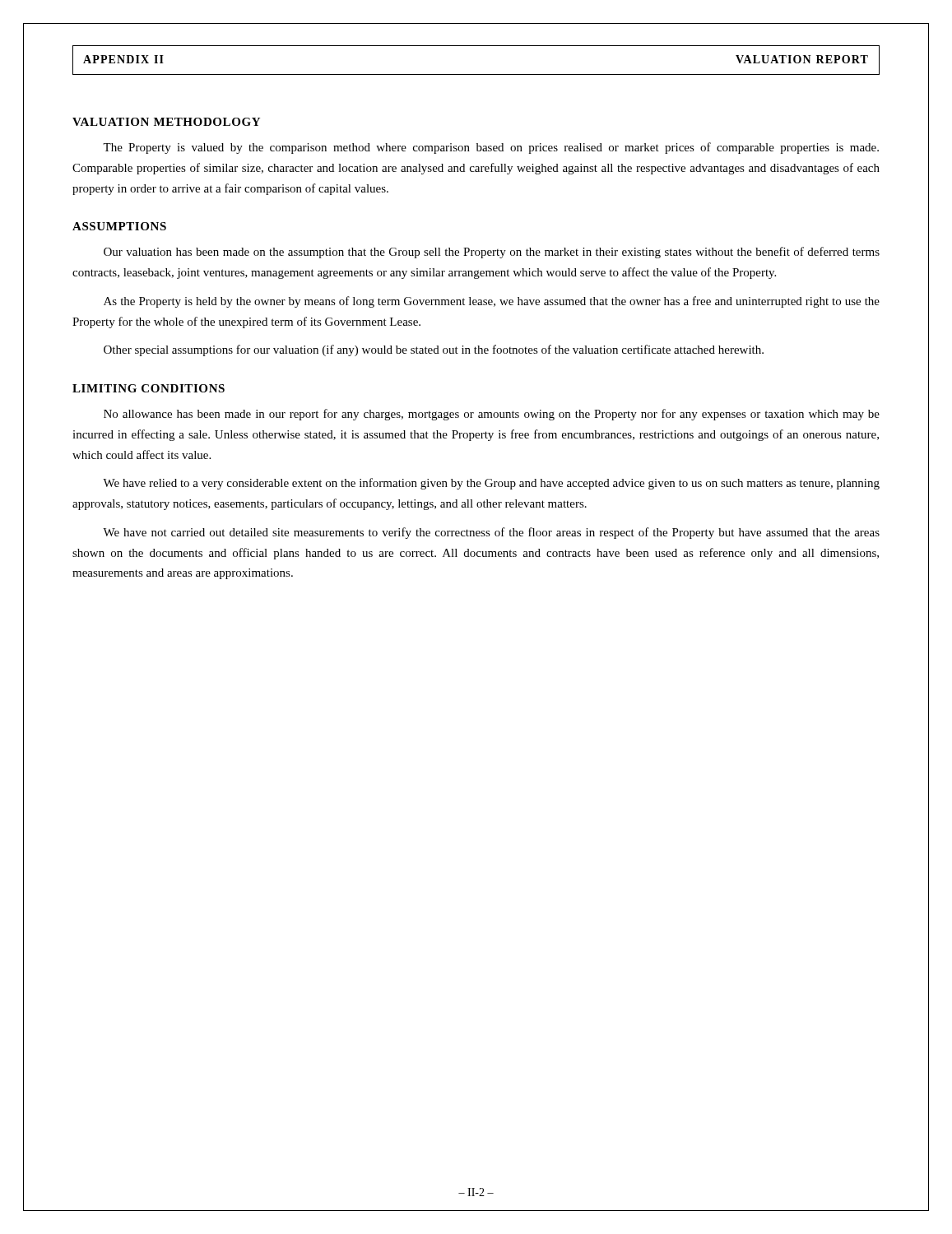This screenshot has height=1234, width=952.
Task: Point to the block beginning "Other special assumptions for our valuation"
Action: (434, 350)
